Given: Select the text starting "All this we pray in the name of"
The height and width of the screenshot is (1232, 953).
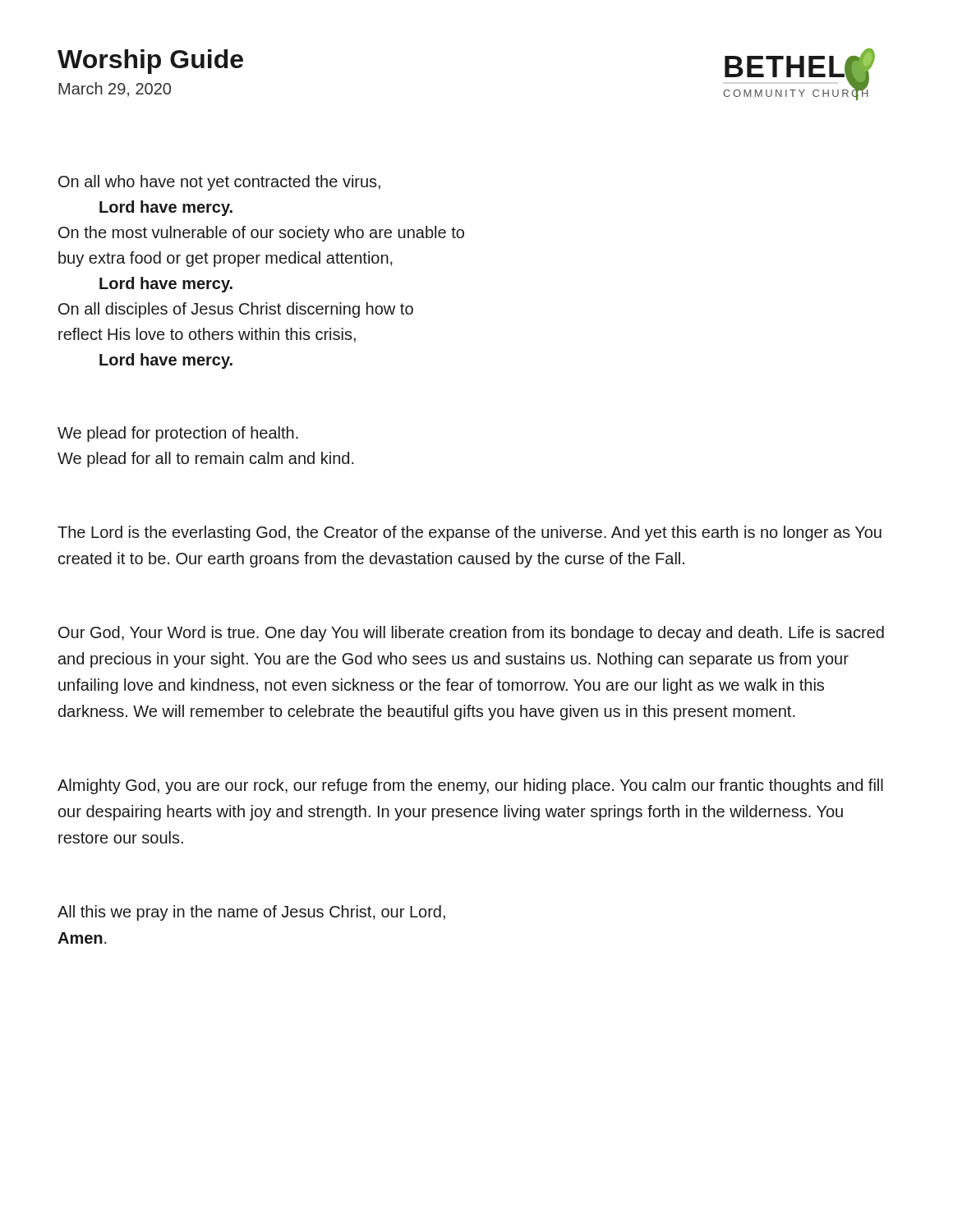Looking at the screenshot, I should point(252,925).
